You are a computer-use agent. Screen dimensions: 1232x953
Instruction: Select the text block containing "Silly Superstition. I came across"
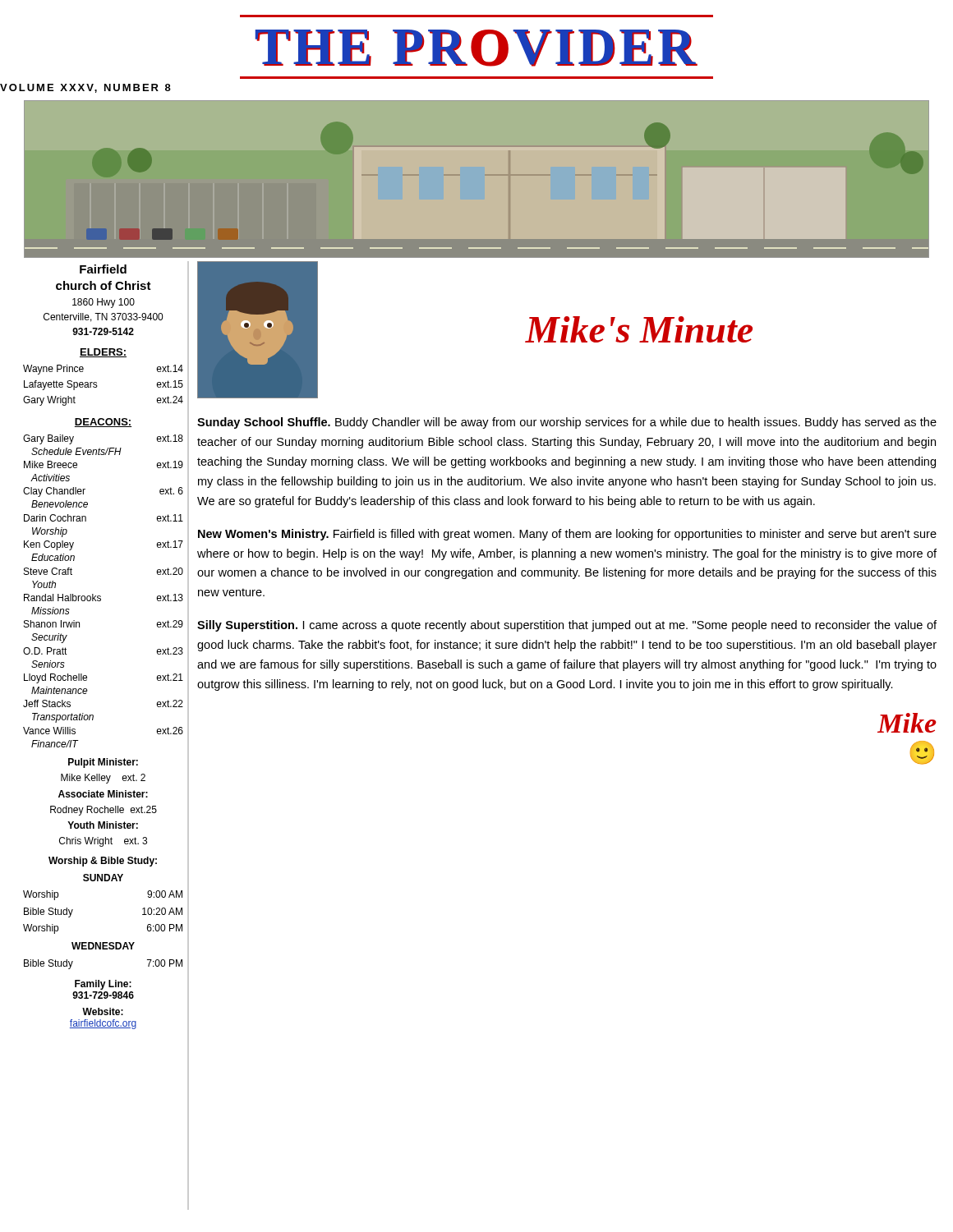pos(567,655)
